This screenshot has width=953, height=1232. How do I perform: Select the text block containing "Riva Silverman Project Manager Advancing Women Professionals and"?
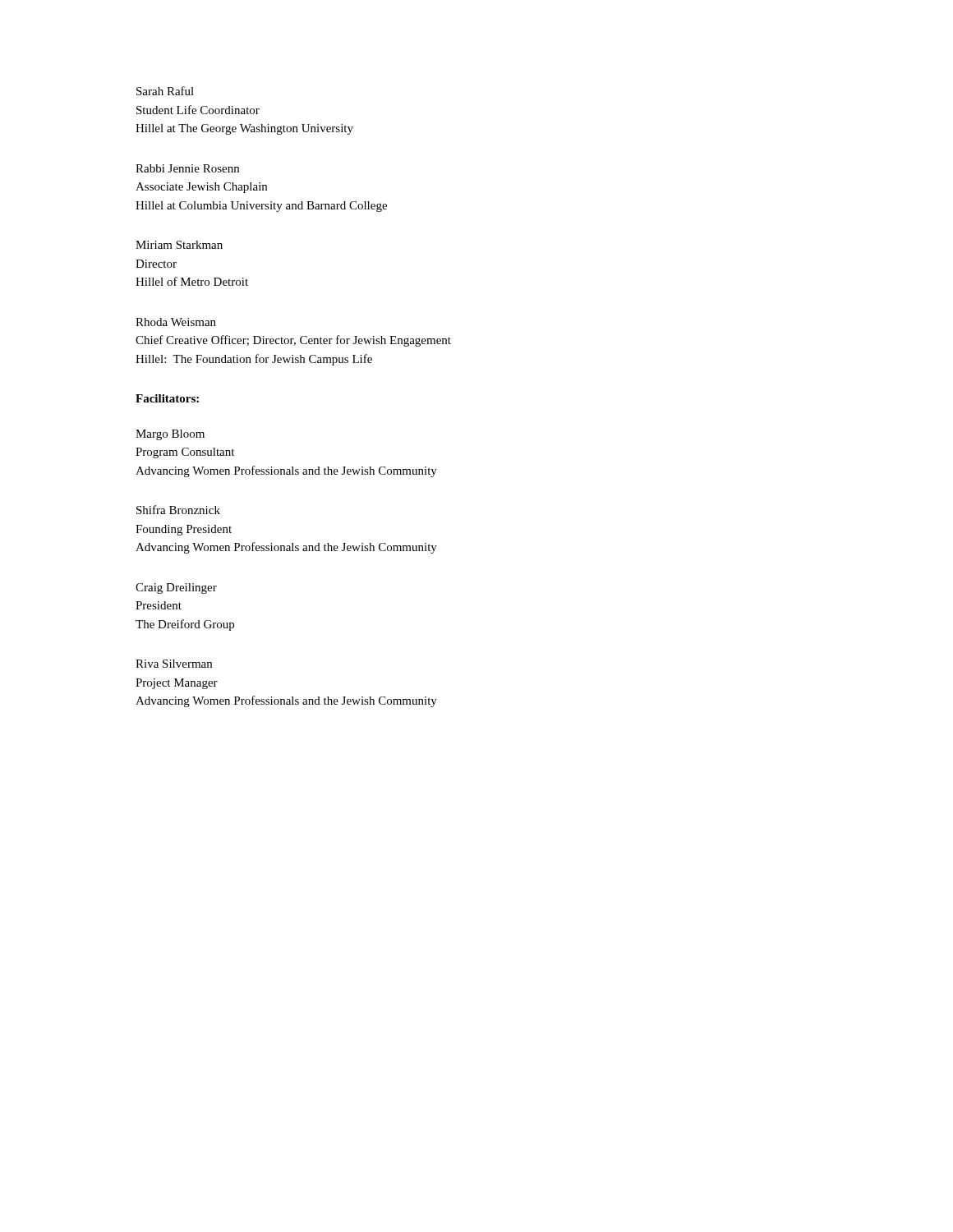pyautogui.click(x=174, y=664)
